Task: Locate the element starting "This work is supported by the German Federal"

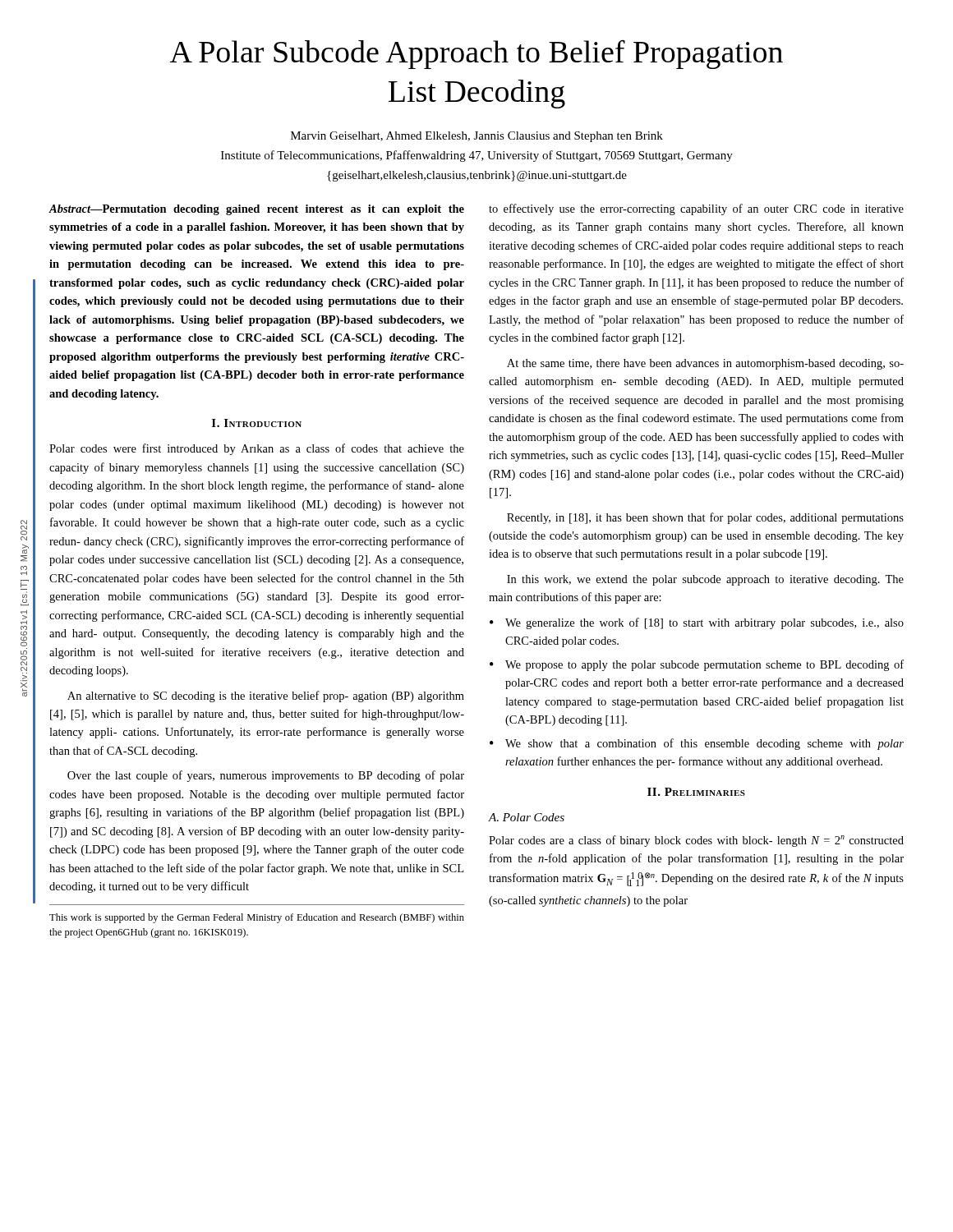Action: coord(257,925)
